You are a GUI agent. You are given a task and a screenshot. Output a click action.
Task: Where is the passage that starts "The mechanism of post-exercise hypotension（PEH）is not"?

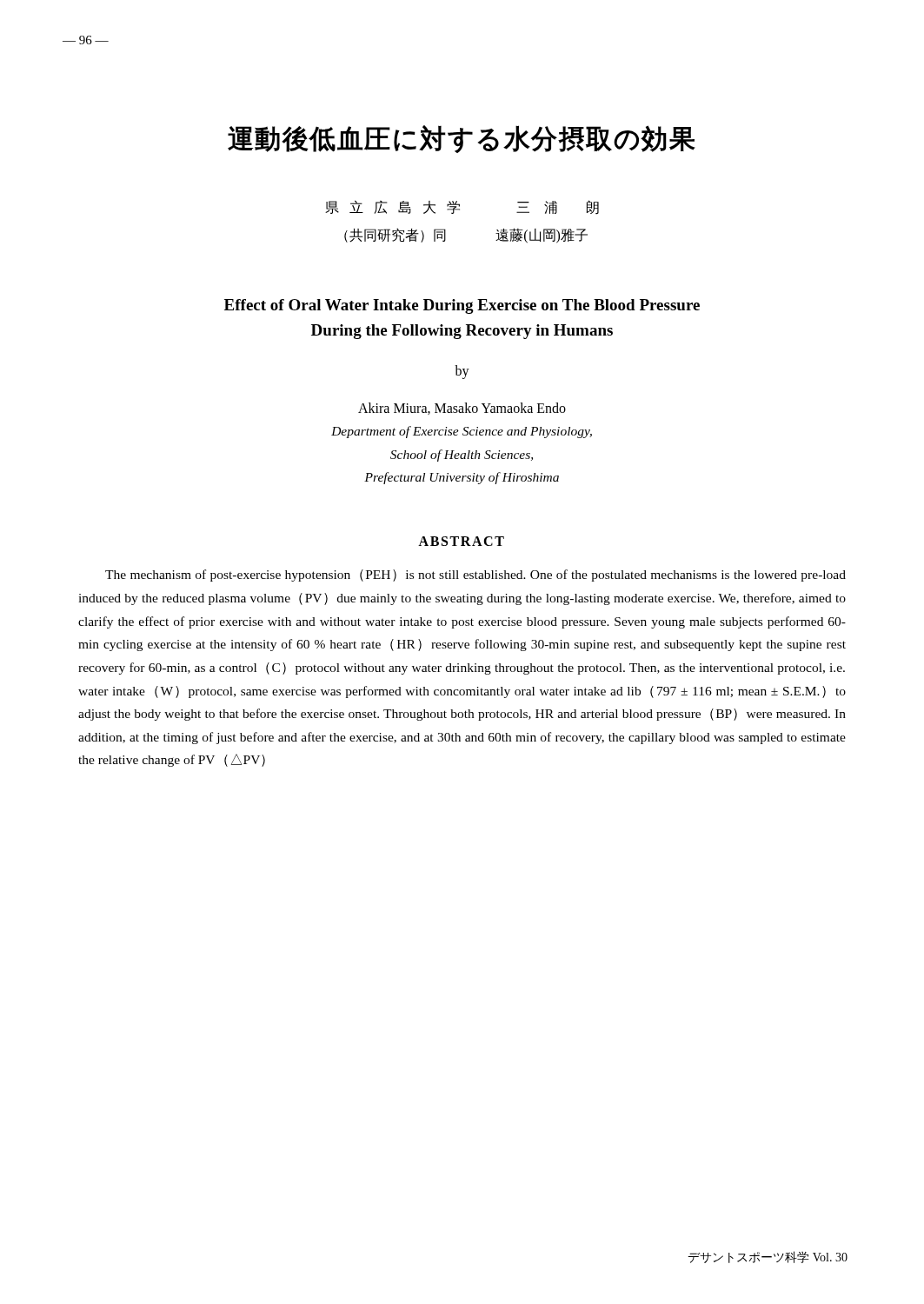pos(462,667)
